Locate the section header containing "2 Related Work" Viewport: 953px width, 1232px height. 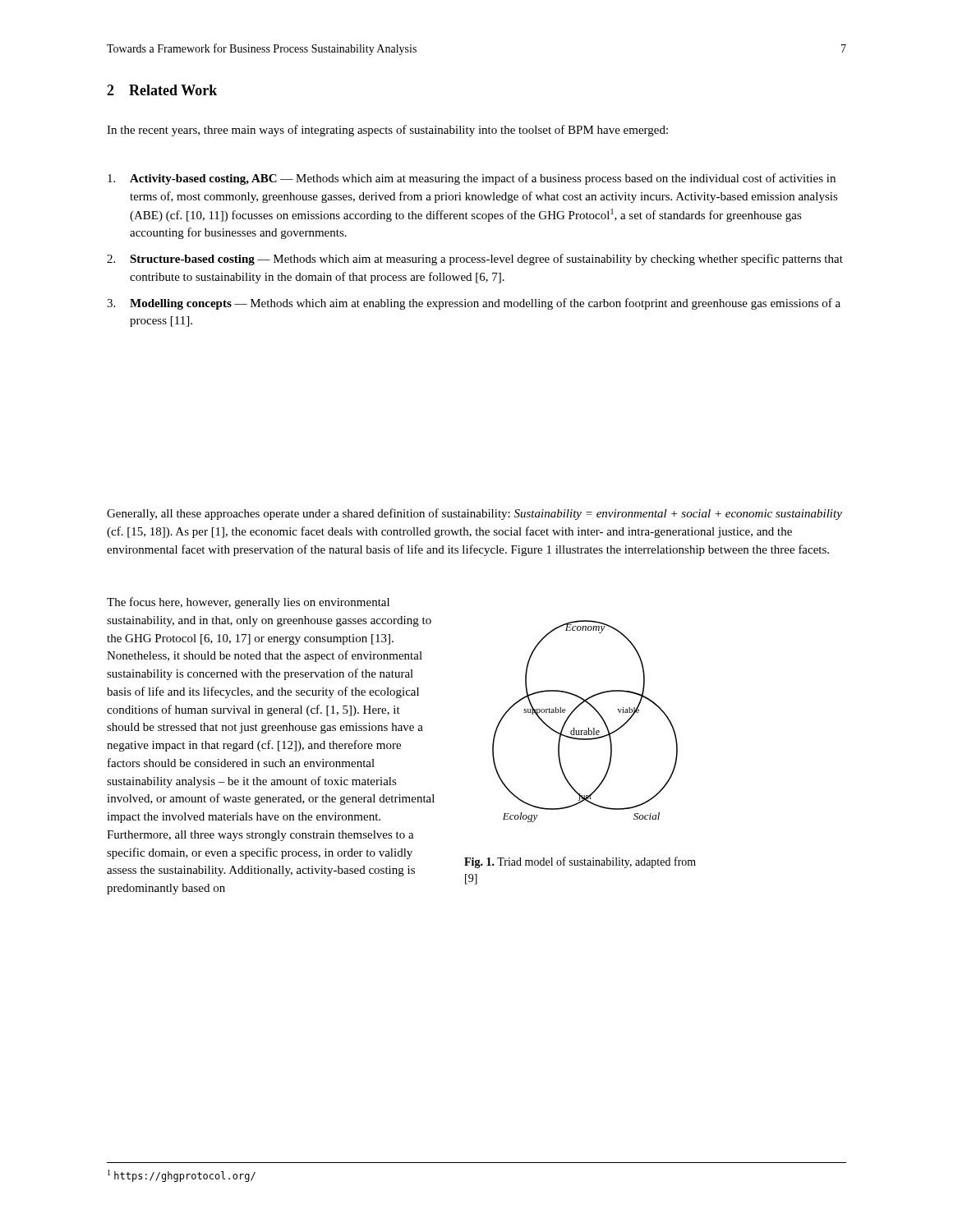click(x=162, y=90)
